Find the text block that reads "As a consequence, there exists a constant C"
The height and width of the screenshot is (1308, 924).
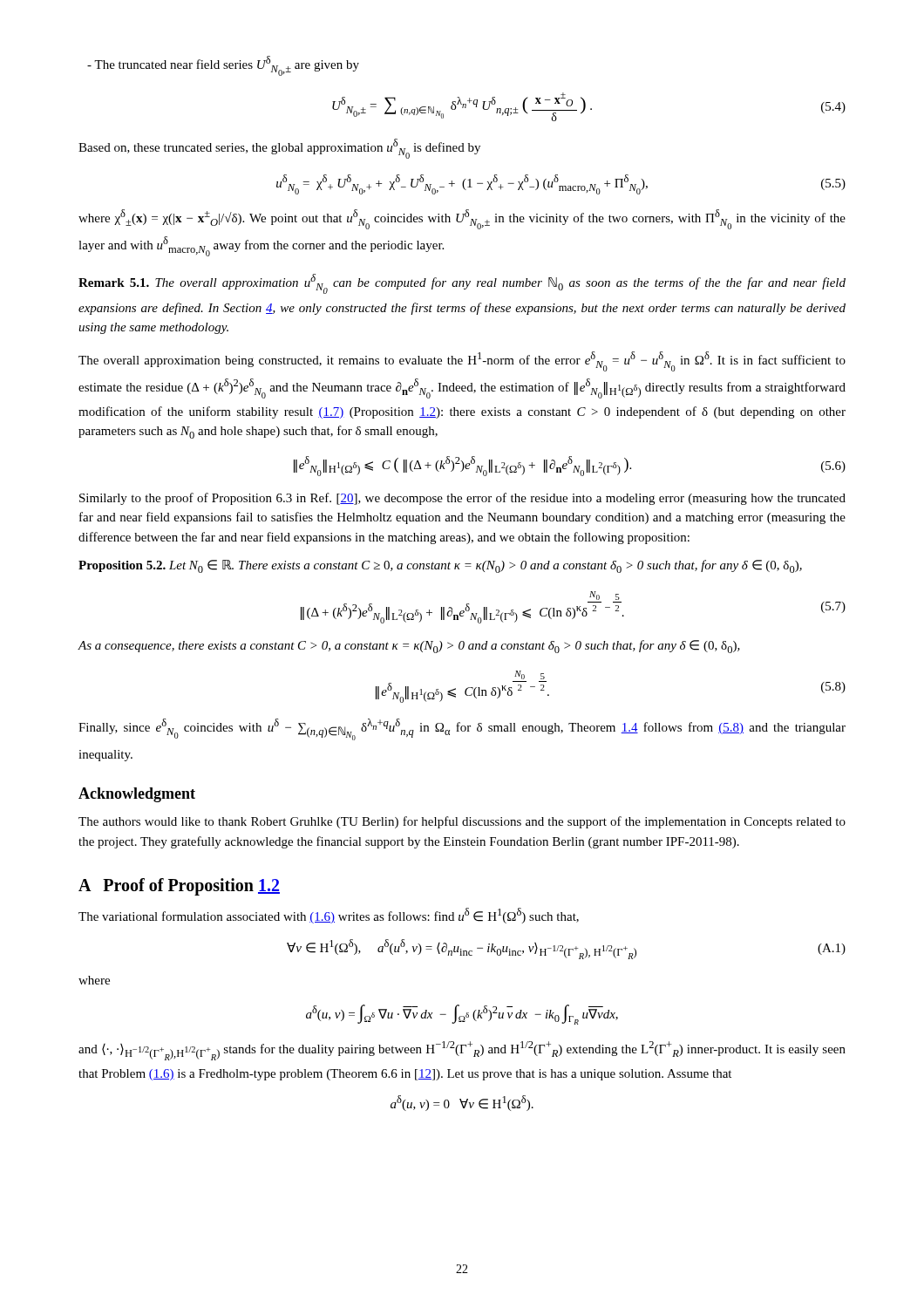(409, 647)
